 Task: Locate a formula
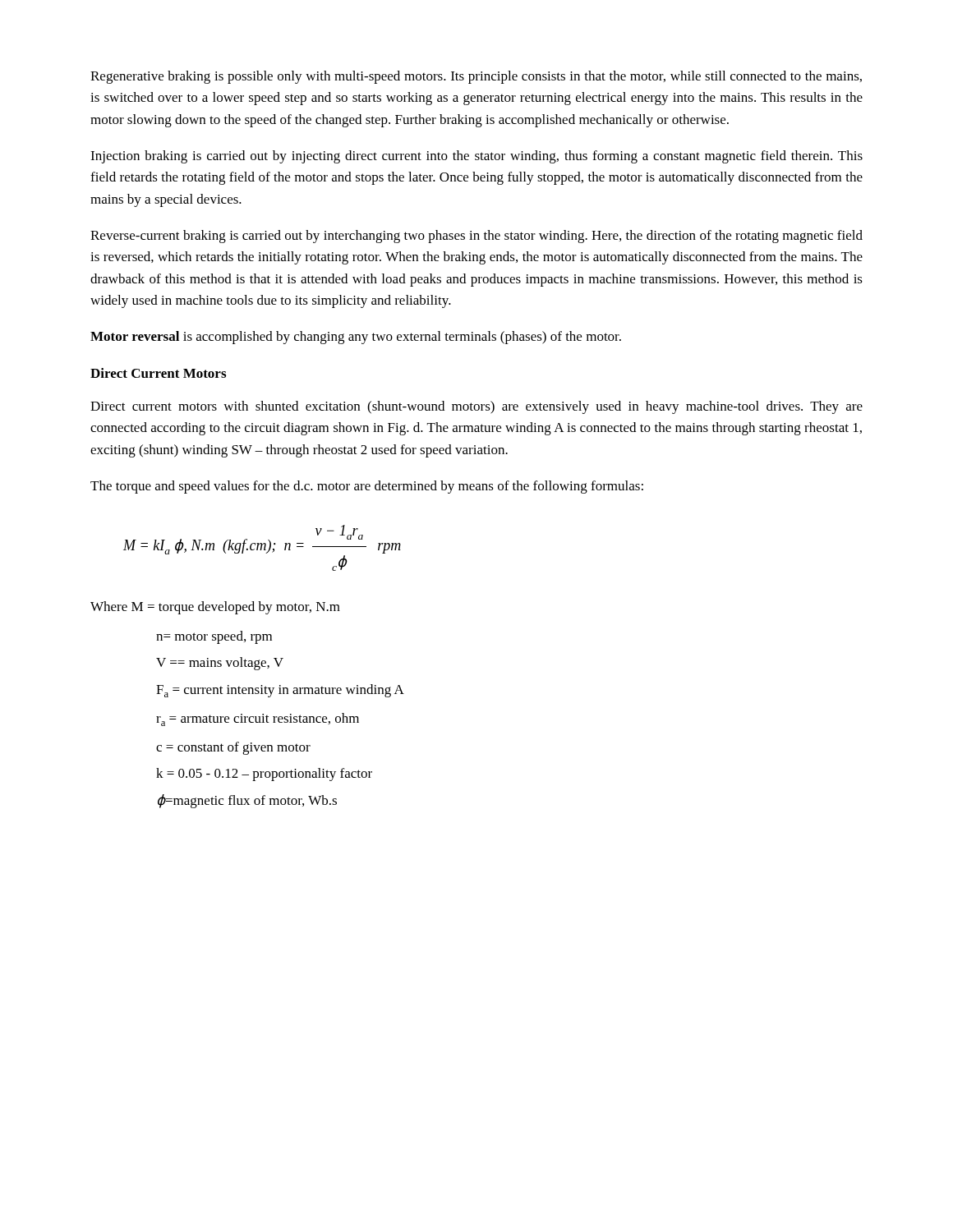(x=262, y=547)
